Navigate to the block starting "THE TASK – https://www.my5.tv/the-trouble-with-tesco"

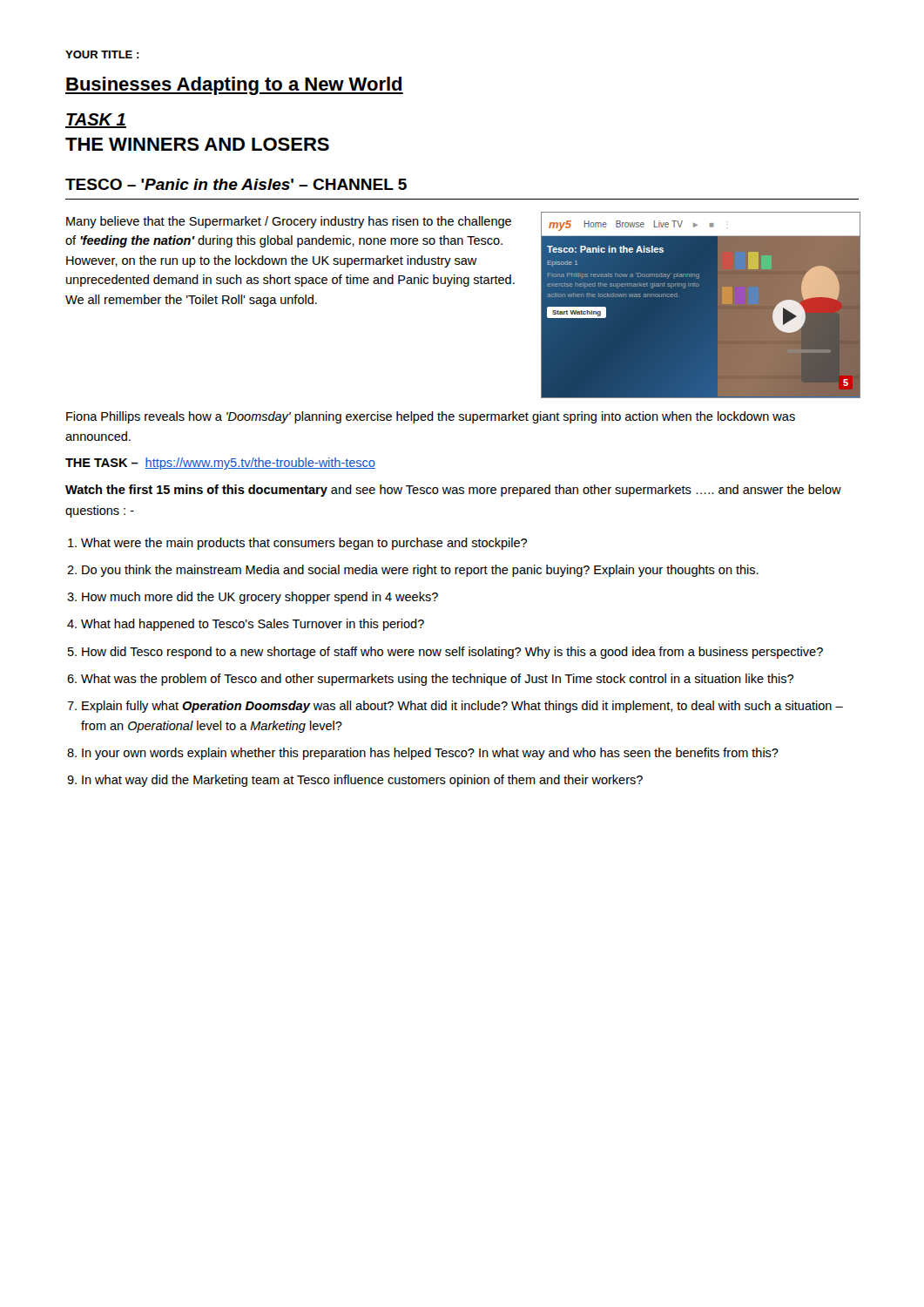pos(220,463)
